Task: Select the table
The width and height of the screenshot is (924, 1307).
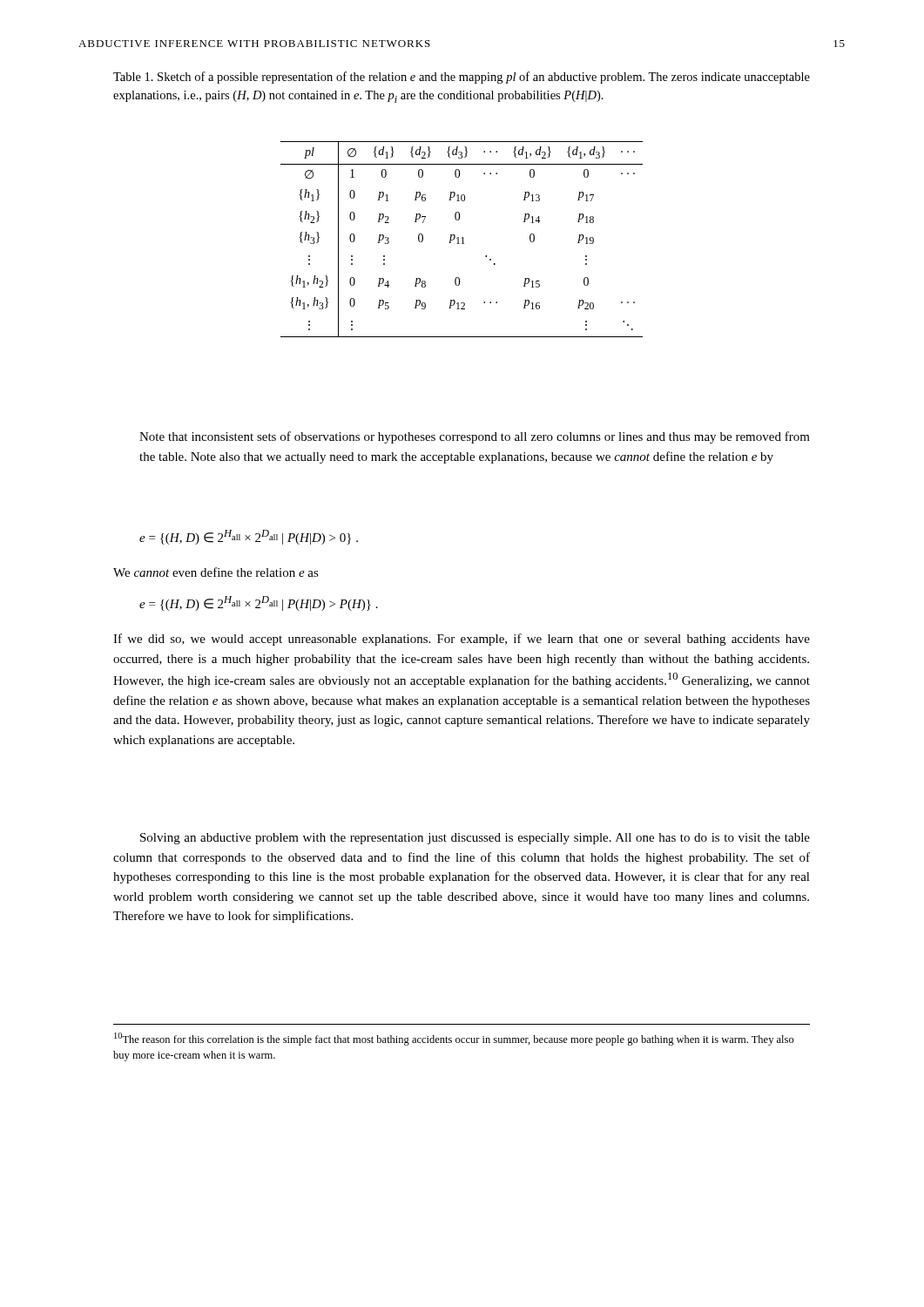Action: tap(462, 239)
